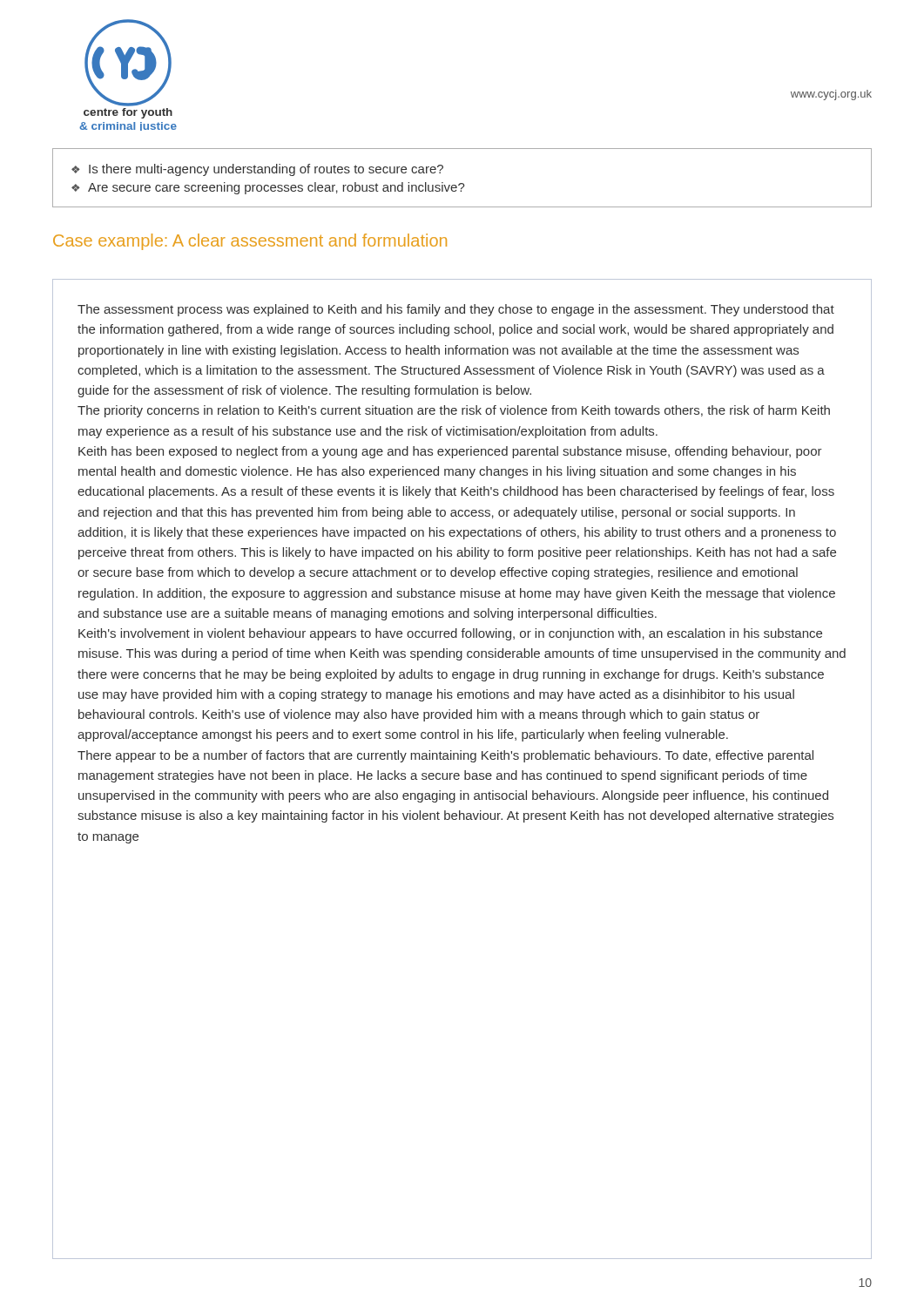Click the passage that begins "There appear to be"
Screen dimensions: 1307x924
point(462,795)
